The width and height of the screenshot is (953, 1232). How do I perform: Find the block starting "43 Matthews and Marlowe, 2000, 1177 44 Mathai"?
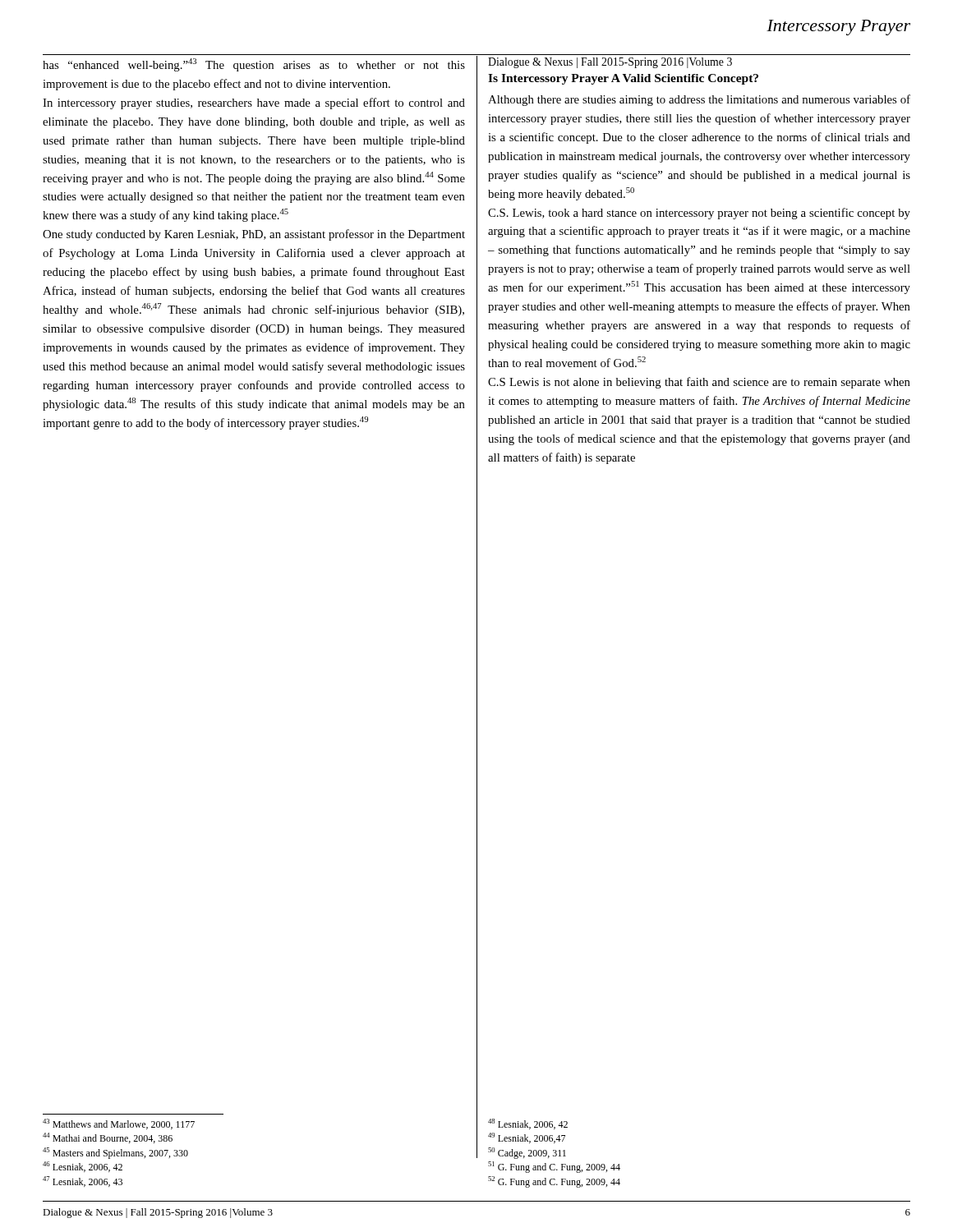click(x=119, y=1124)
